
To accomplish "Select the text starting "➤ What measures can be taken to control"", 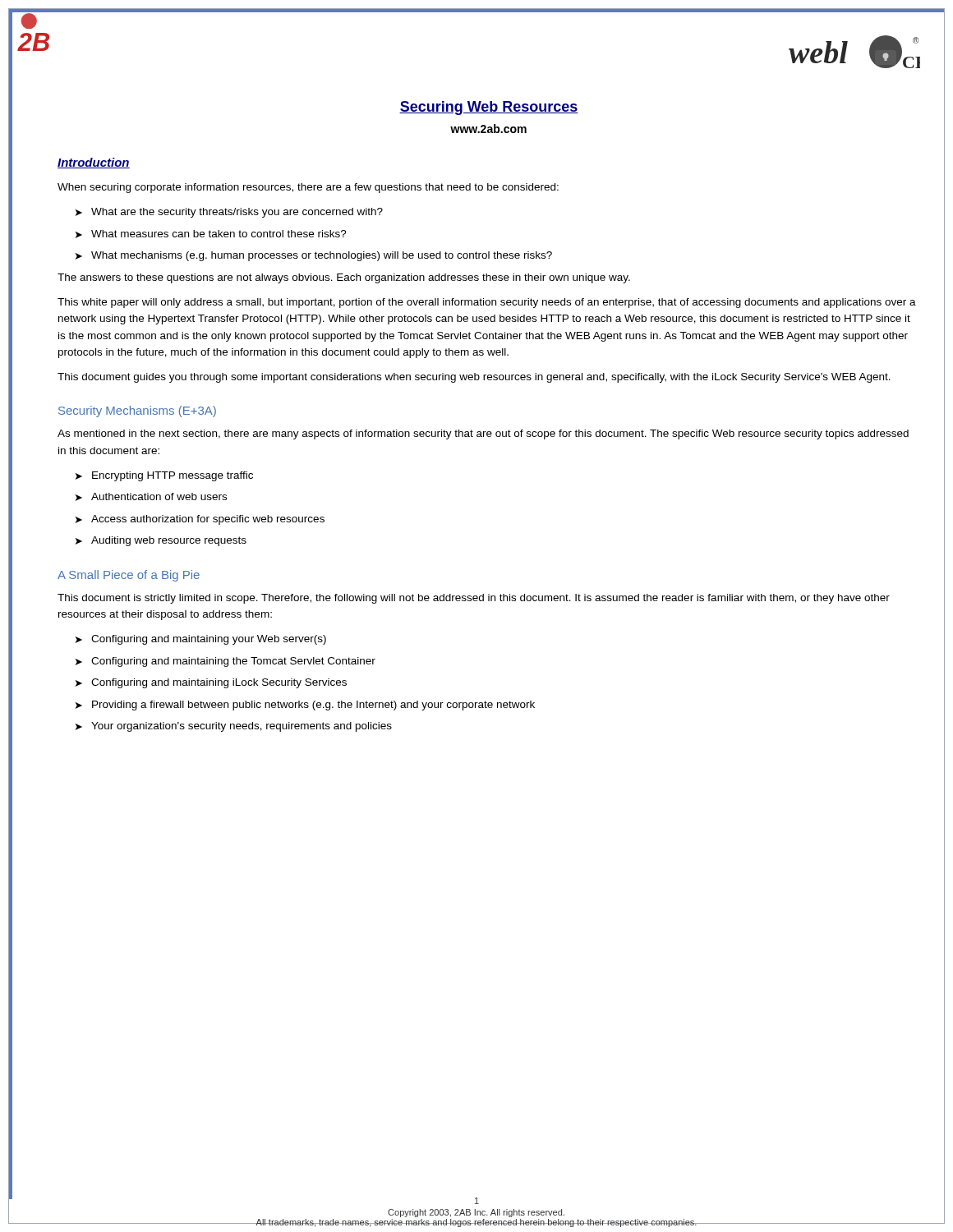I will (x=210, y=234).
